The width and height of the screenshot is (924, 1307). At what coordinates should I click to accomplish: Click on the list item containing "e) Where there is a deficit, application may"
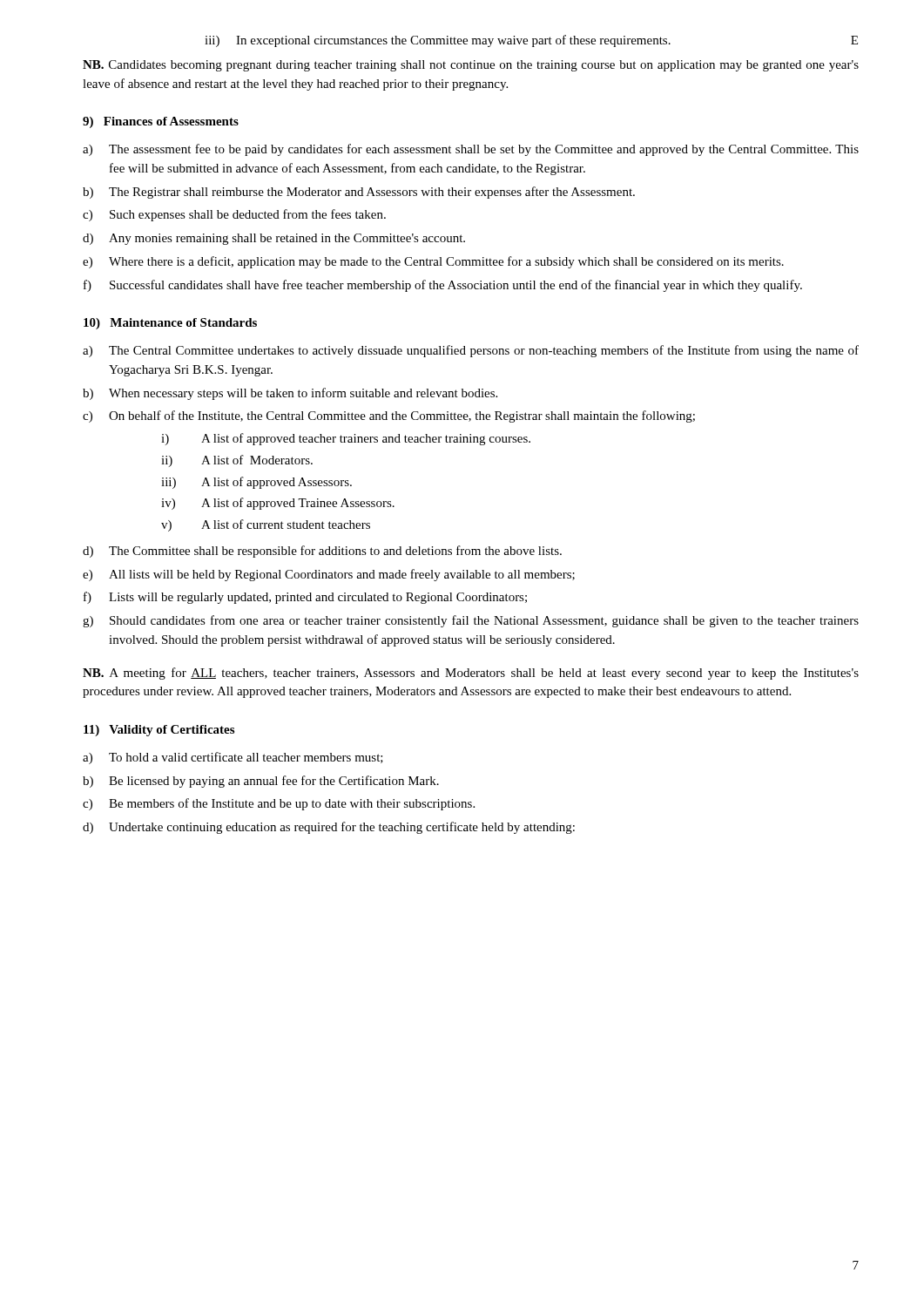point(471,262)
